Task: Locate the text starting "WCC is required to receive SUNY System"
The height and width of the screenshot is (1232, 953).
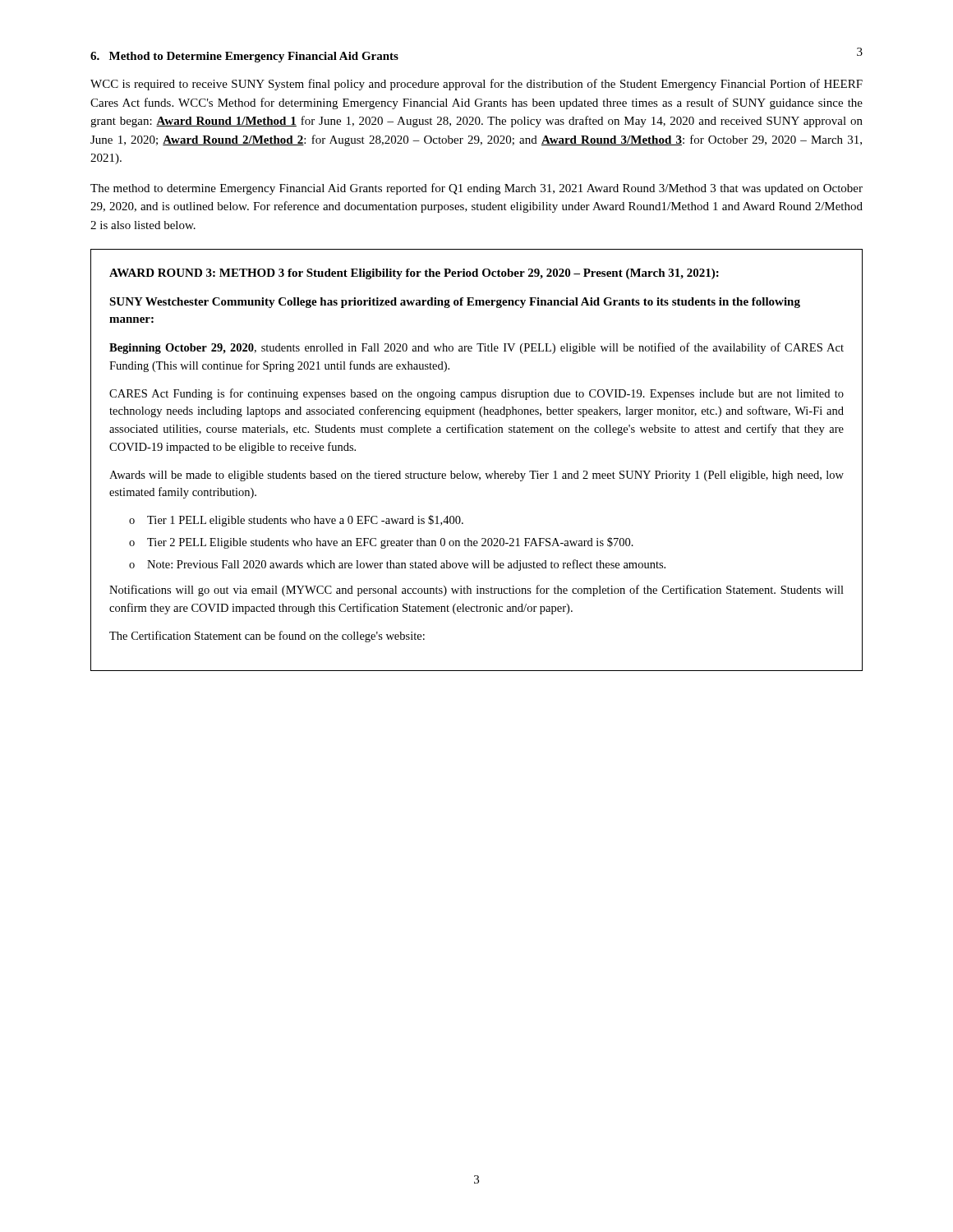Action: point(476,121)
